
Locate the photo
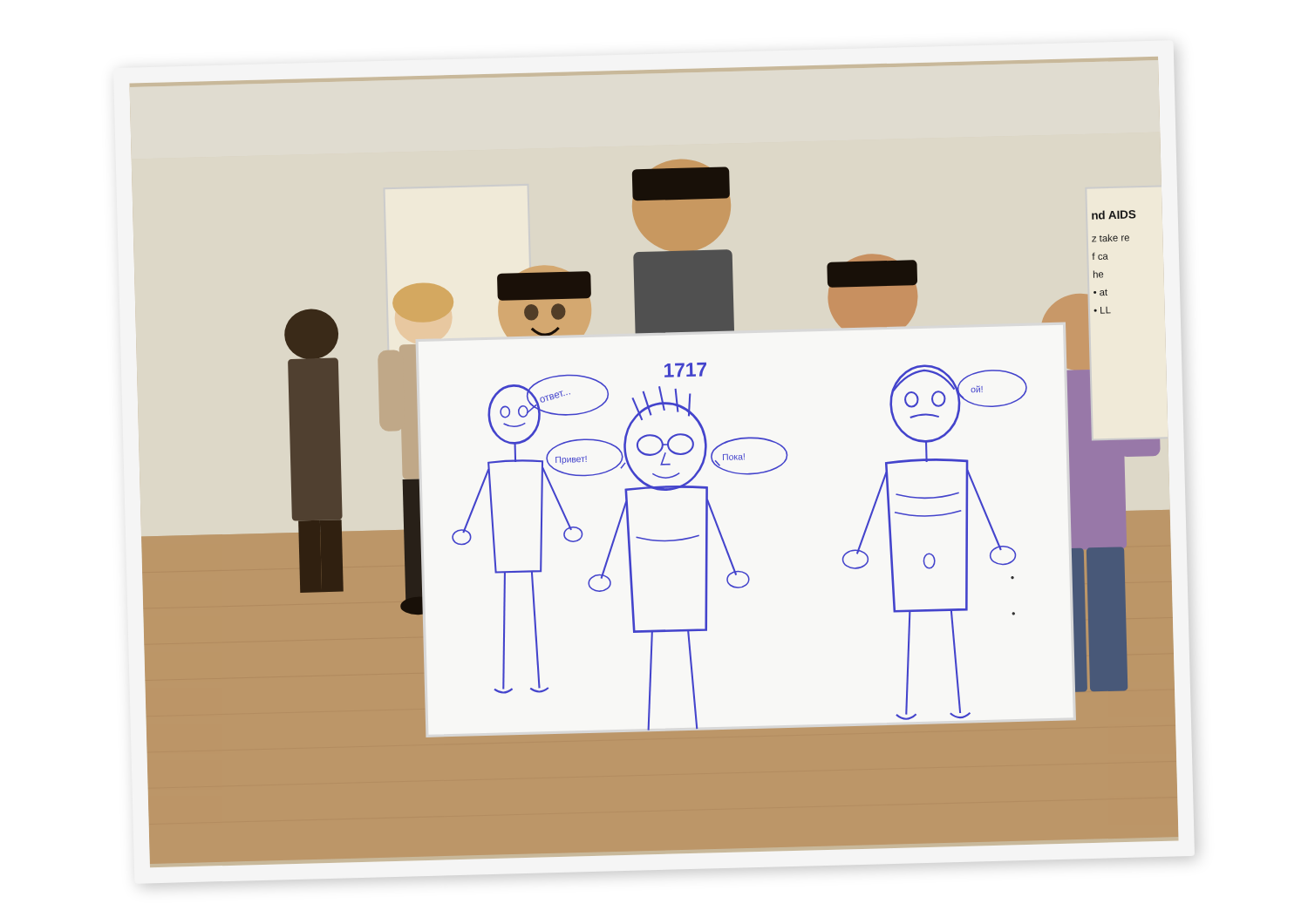[654, 462]
